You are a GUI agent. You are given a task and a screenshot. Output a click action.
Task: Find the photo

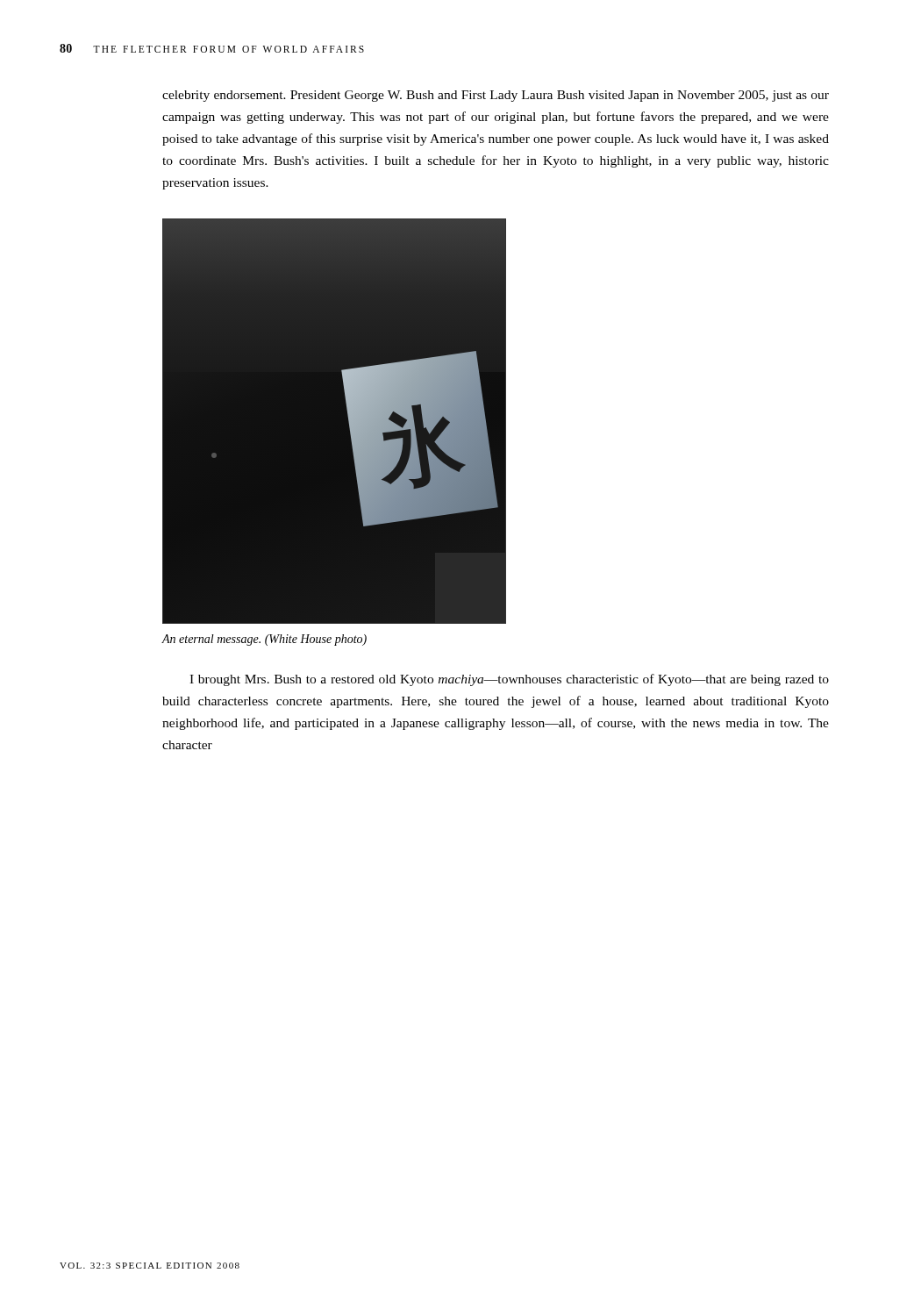(x=496, y=421)
